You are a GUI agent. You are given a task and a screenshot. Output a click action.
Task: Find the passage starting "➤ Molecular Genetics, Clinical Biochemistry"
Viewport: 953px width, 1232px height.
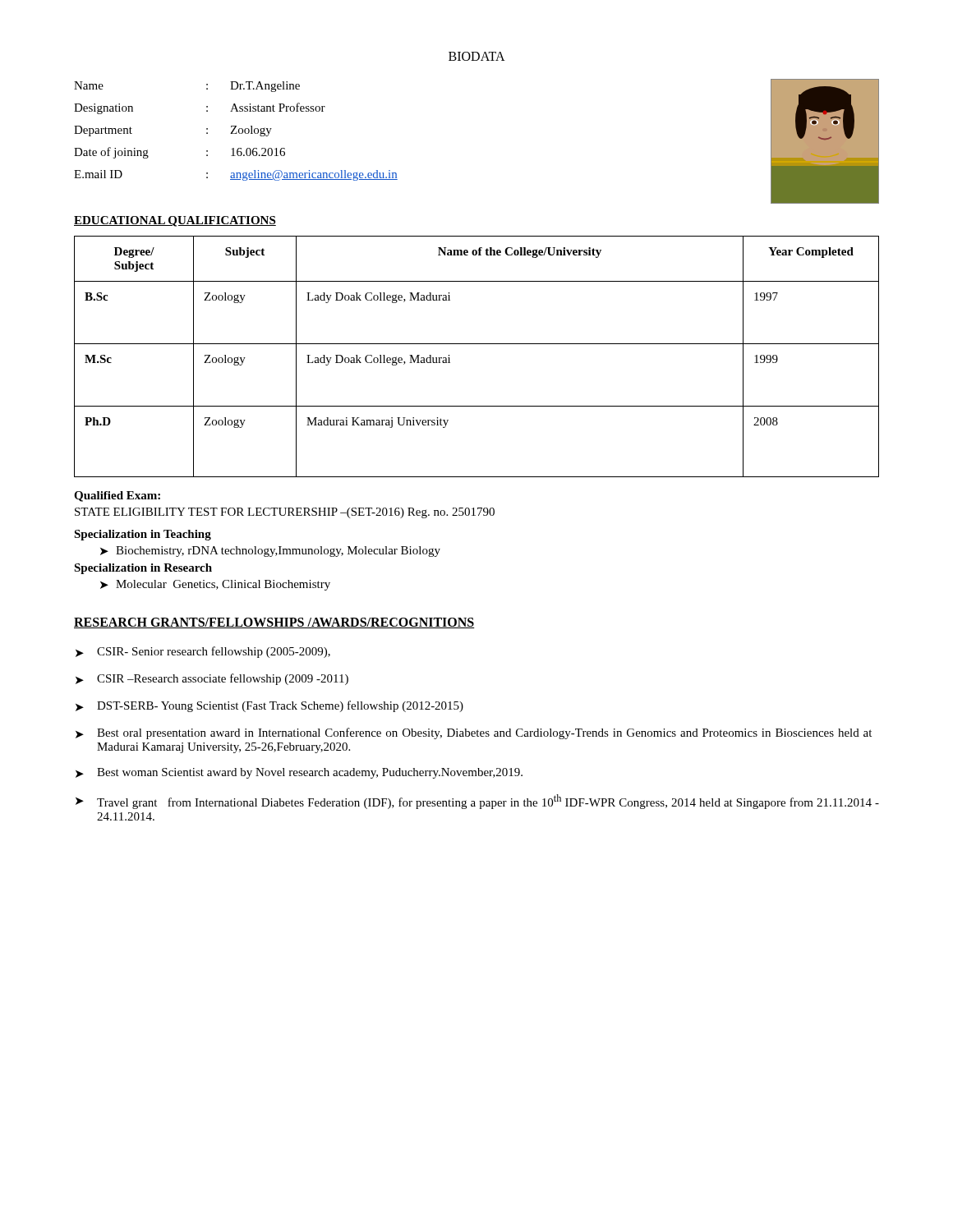click(x=214, y=585)
